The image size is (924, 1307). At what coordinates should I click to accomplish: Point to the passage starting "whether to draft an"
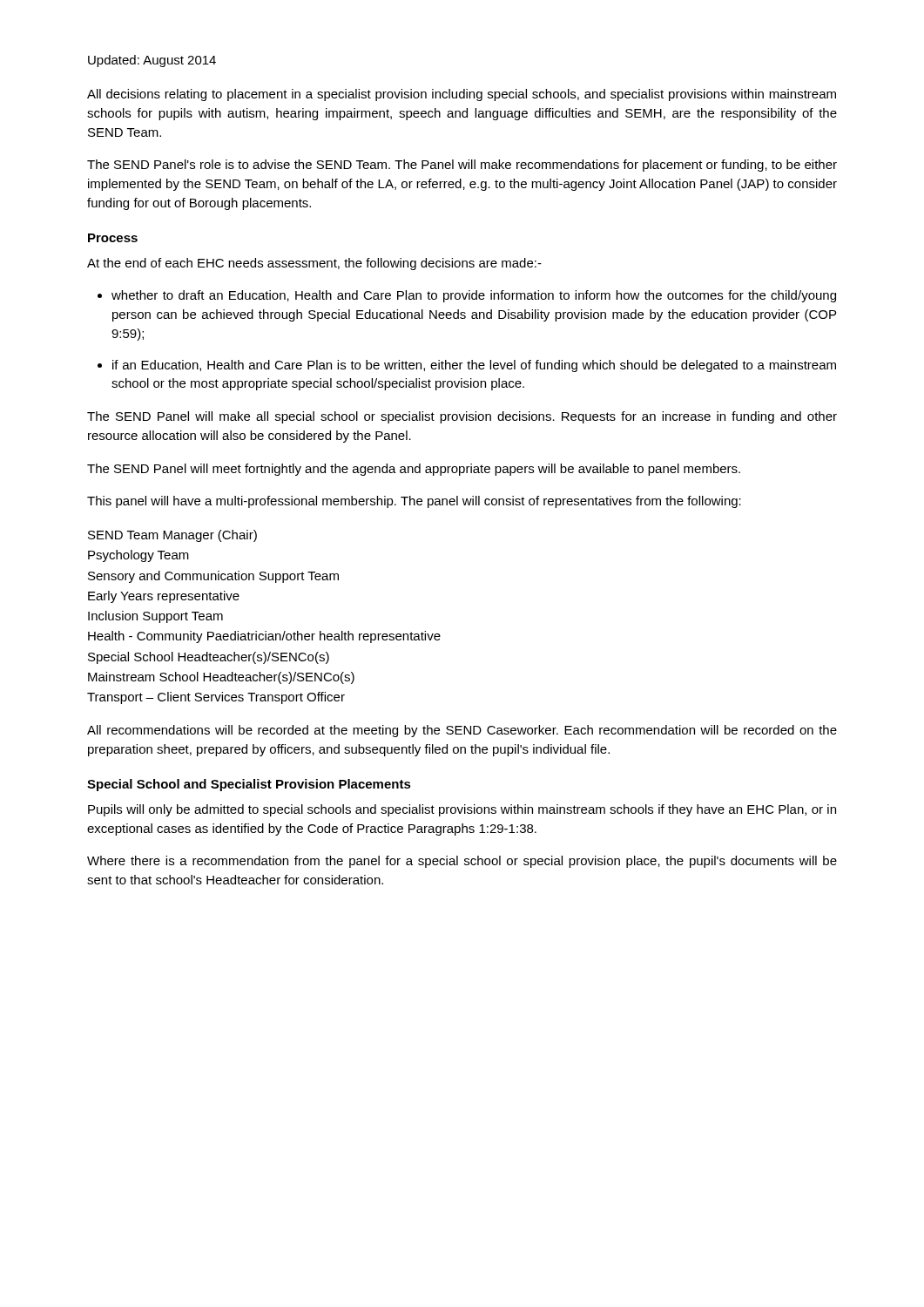point(474,314)
